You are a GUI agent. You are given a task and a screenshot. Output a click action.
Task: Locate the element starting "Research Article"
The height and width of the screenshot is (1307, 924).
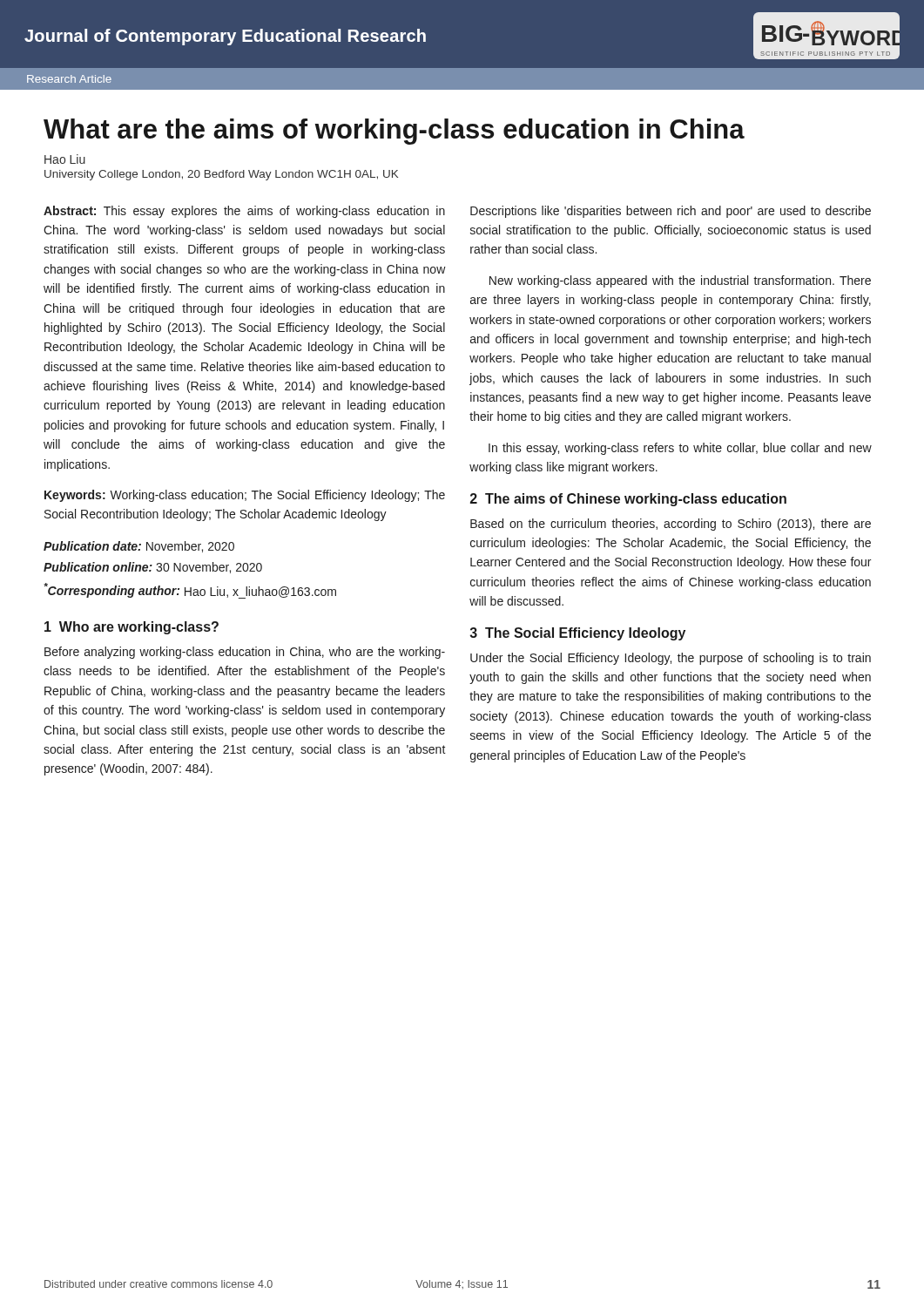[x=69, y=79]
